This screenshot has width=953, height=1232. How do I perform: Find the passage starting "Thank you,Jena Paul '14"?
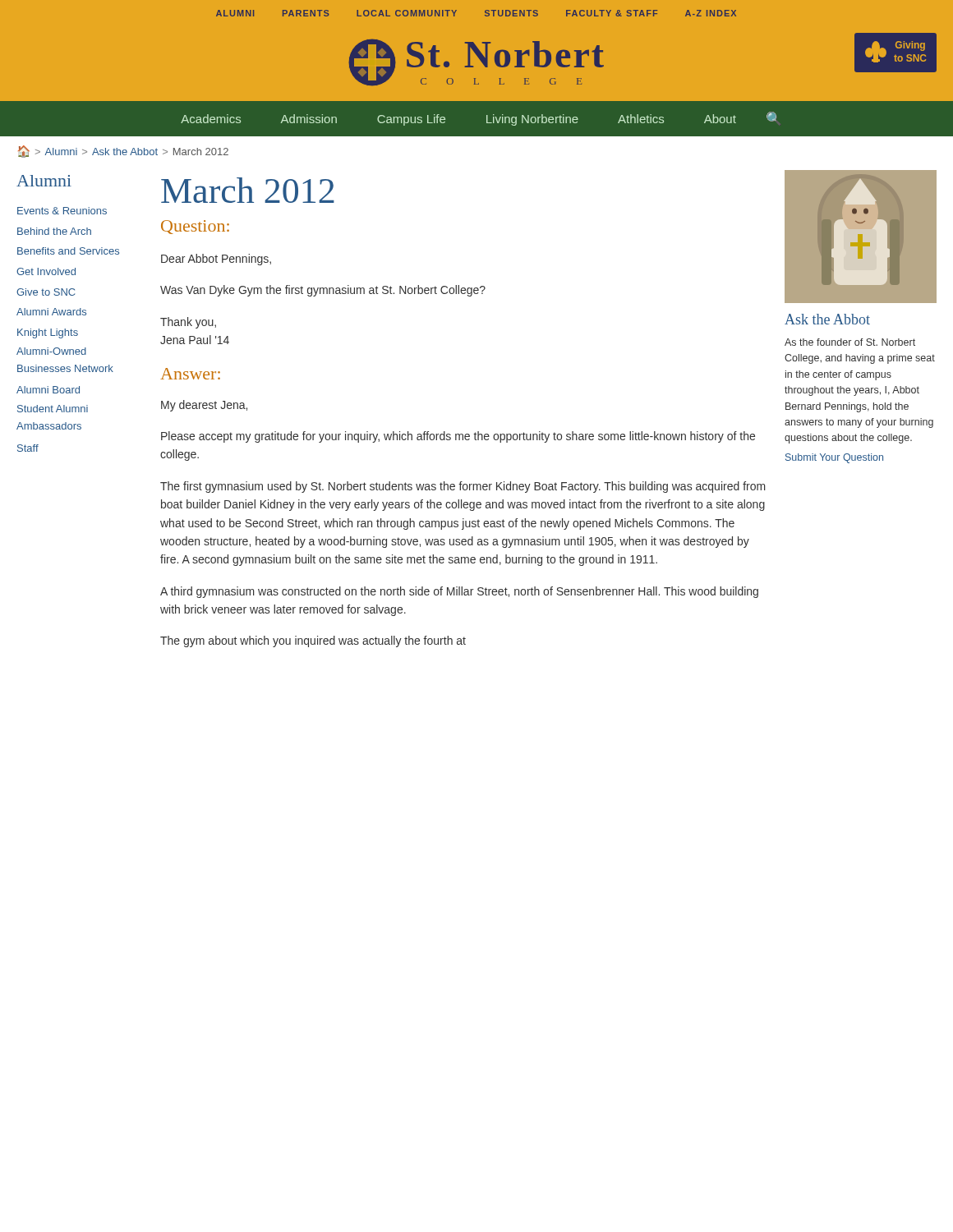point(195,331)
